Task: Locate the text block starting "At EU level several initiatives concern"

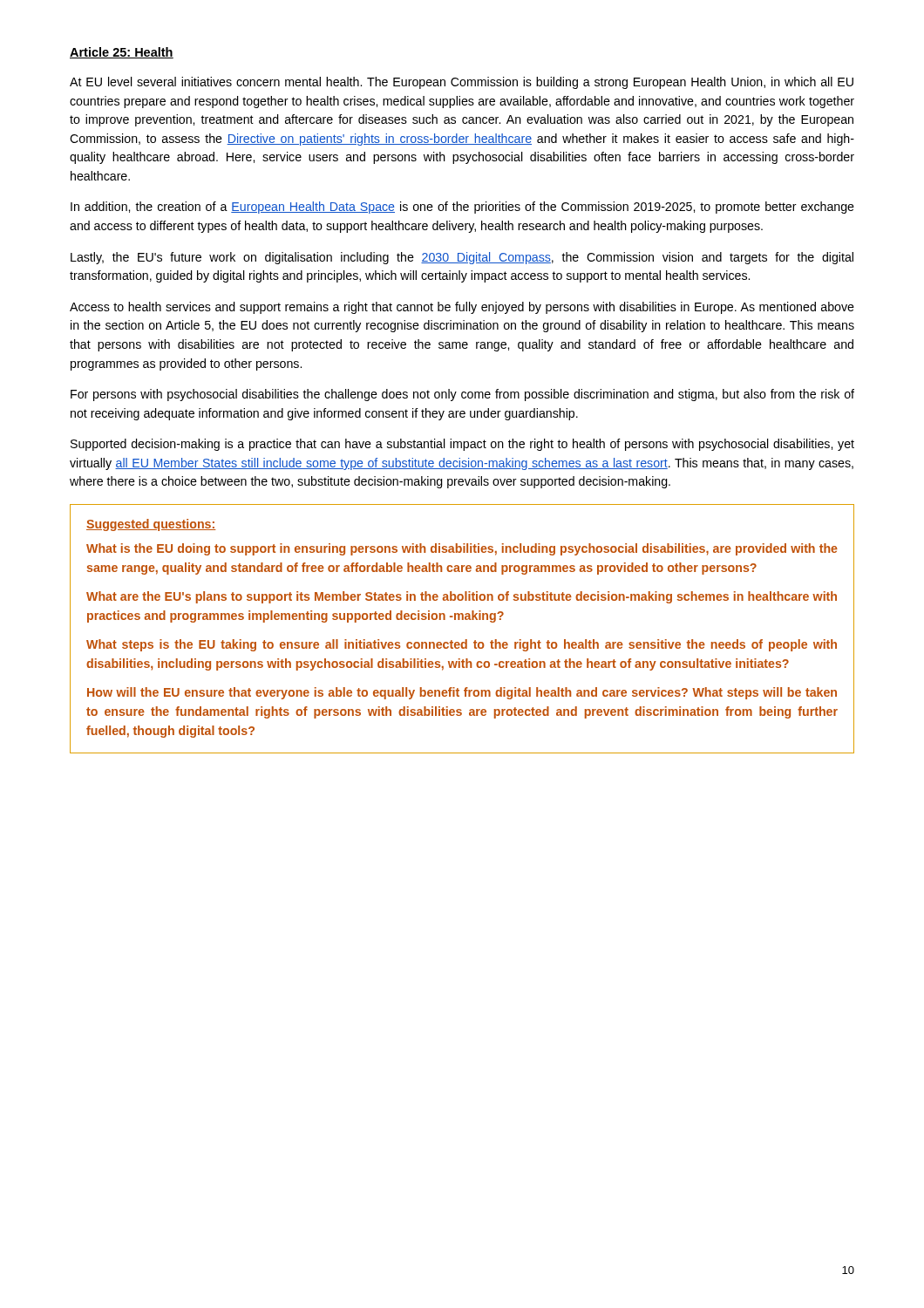Action: [462, 129]
